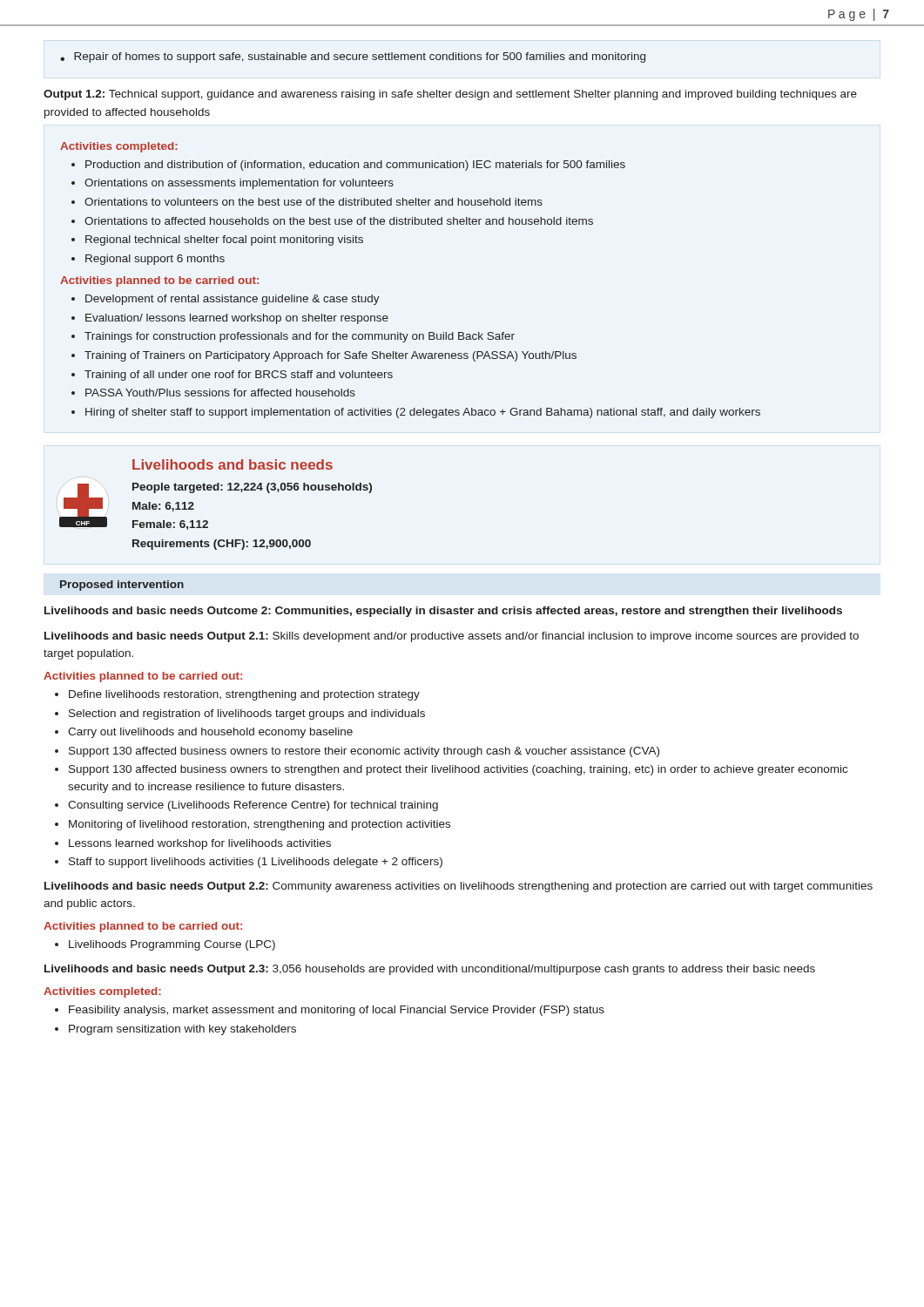The image size is (924, 1307).
Task: Navigate to the passage starting "Output 1.2: Technical support, guidance and awareness raising"
Action: (x=450, y=103)
